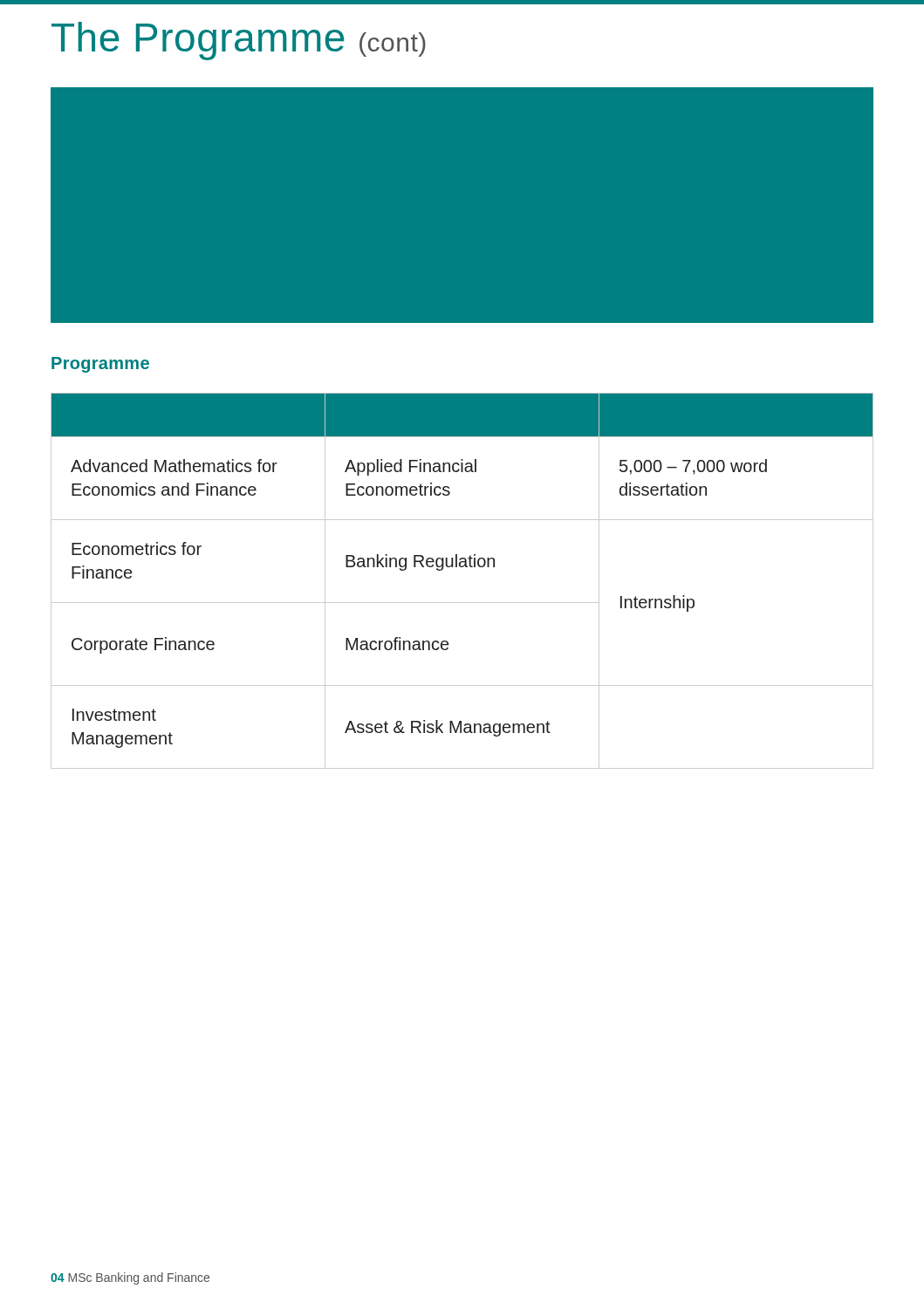The height and width of the screenshot is (1309, 924).
Task: Select a table
Action: tap(462, 581)
